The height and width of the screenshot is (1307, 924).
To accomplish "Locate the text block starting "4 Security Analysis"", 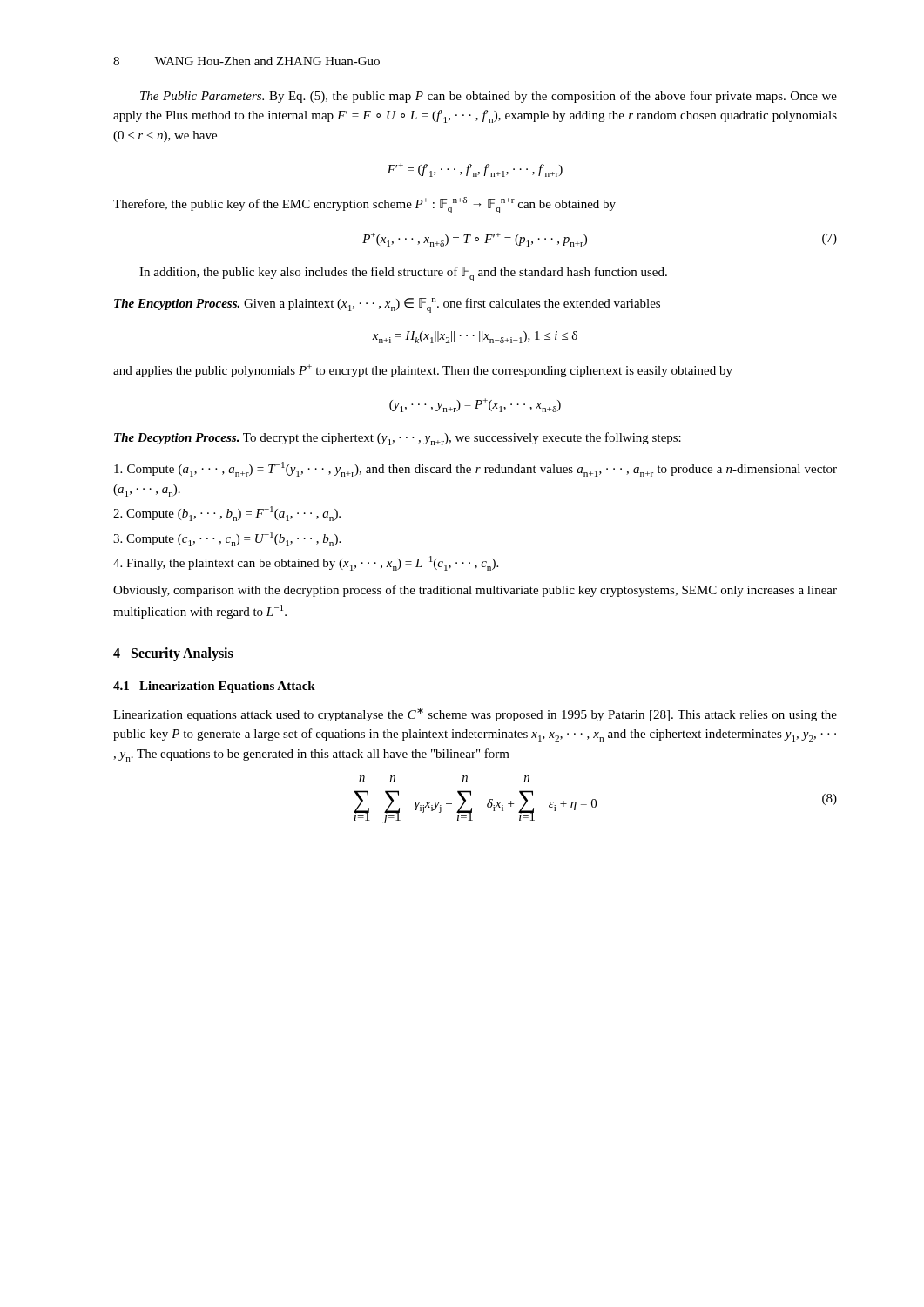I will [173, 653].
